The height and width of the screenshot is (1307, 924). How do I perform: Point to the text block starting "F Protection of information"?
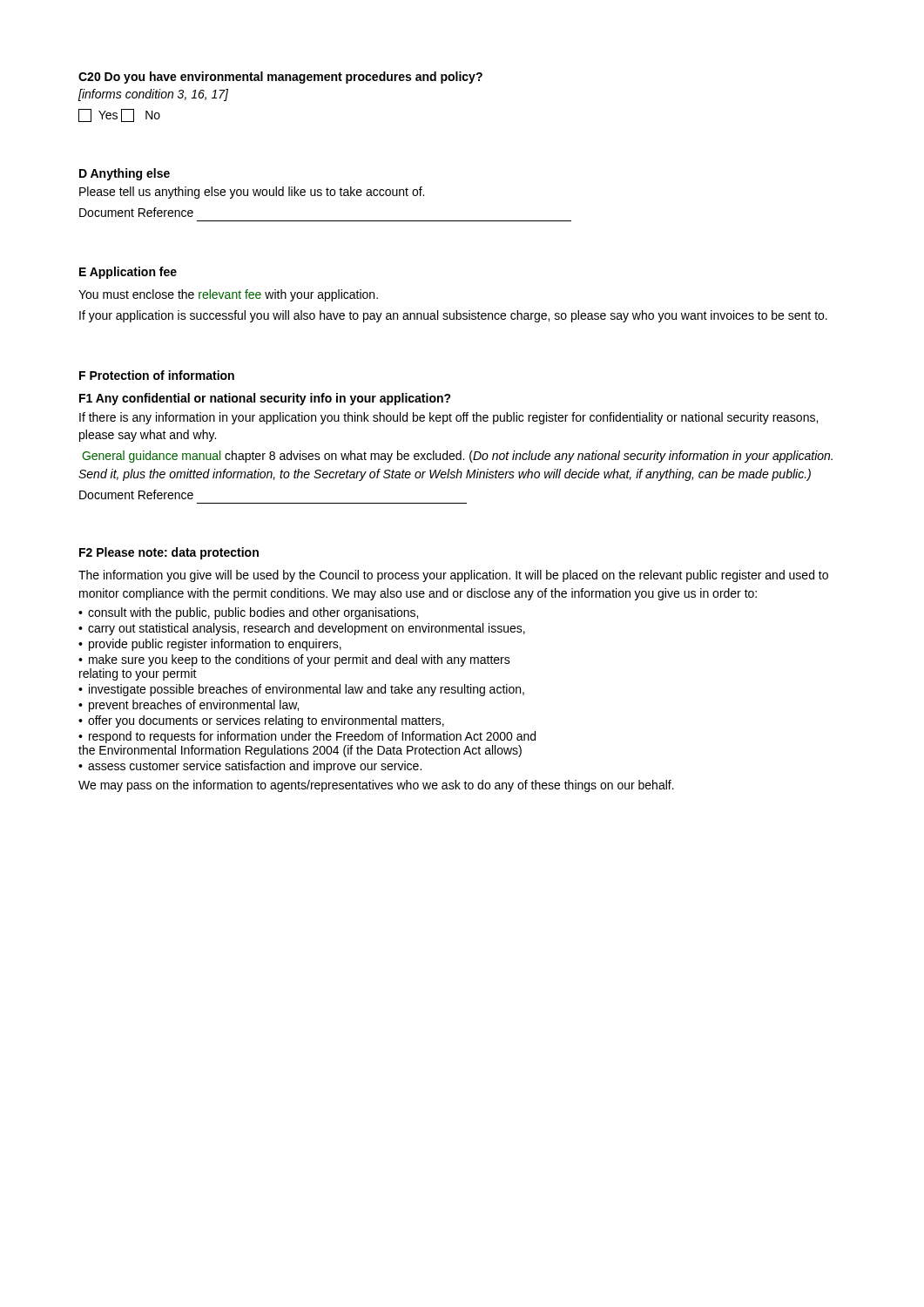click(157, 375)
